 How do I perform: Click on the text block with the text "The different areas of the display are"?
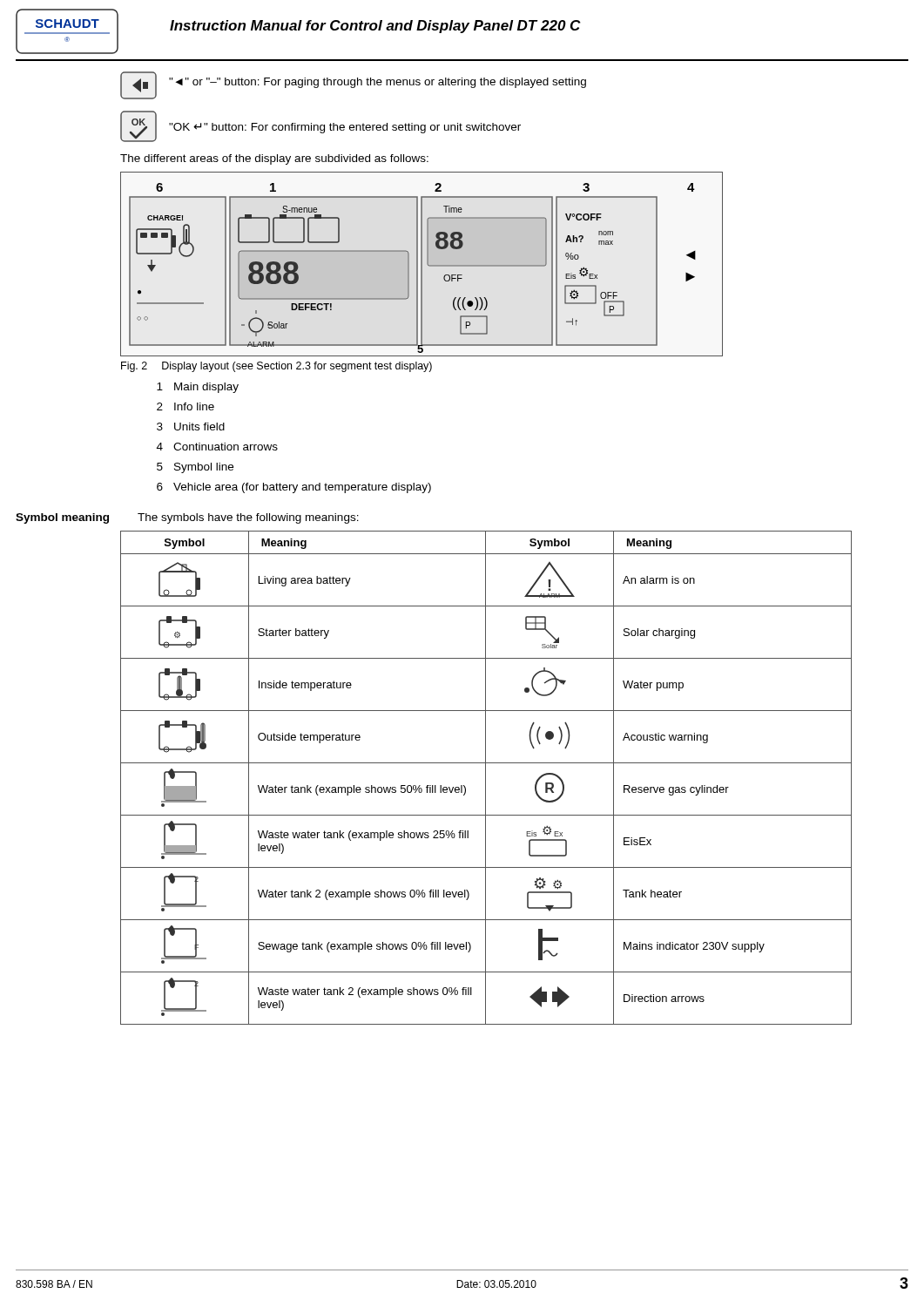tap(275, 158)
